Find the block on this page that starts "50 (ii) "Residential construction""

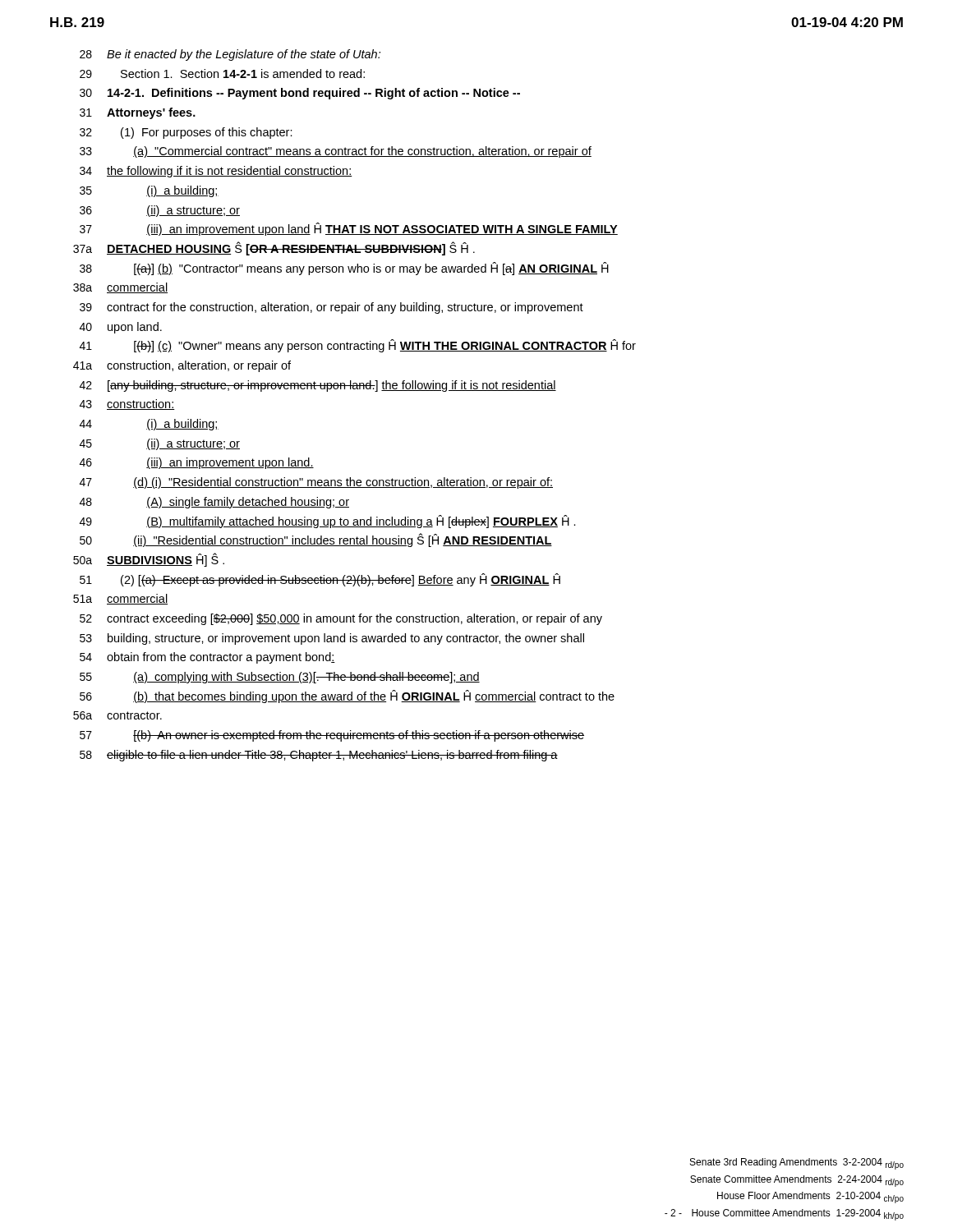pos(476,541)
